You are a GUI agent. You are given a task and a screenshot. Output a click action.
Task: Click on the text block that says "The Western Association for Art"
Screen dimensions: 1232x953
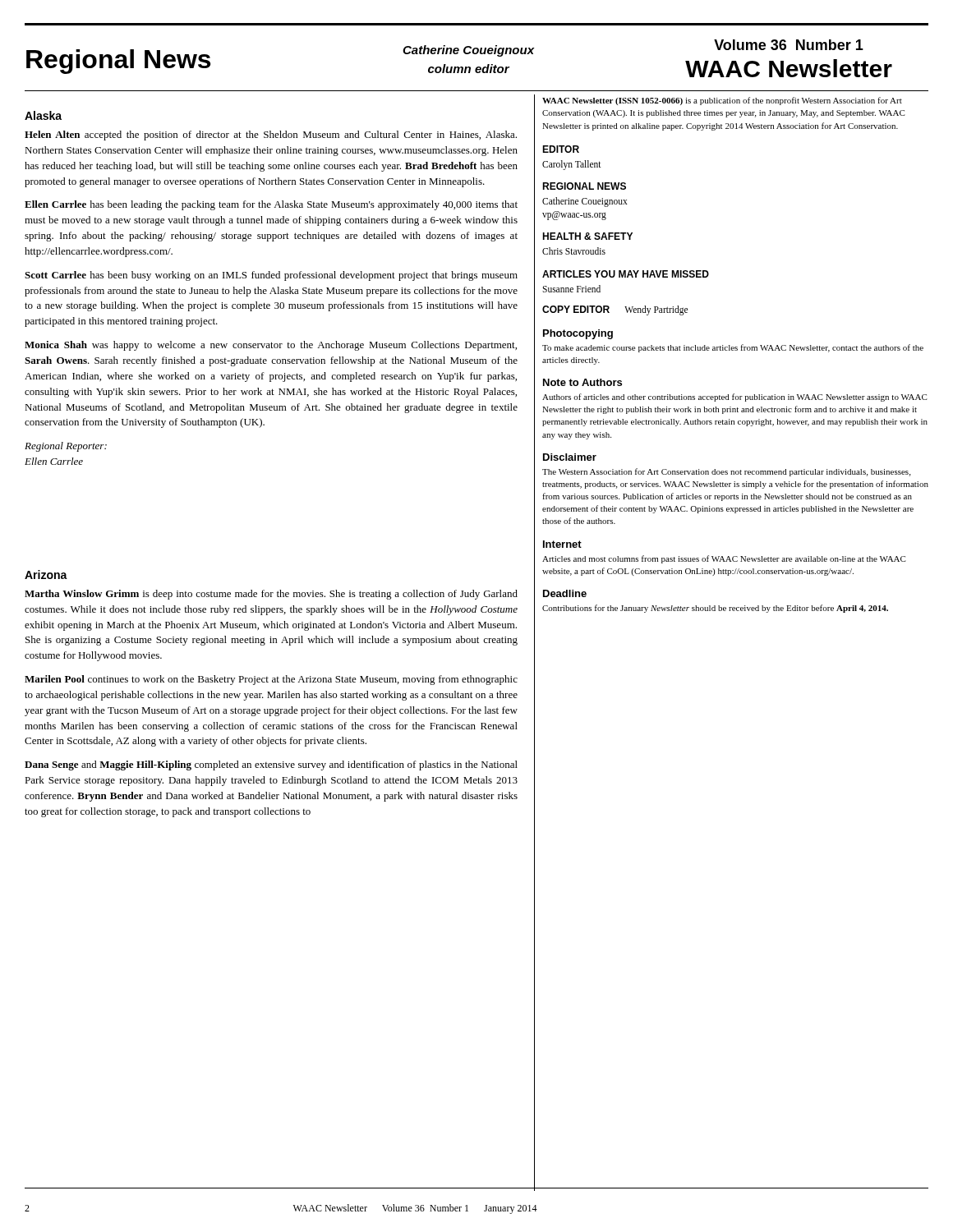[735, 496]
